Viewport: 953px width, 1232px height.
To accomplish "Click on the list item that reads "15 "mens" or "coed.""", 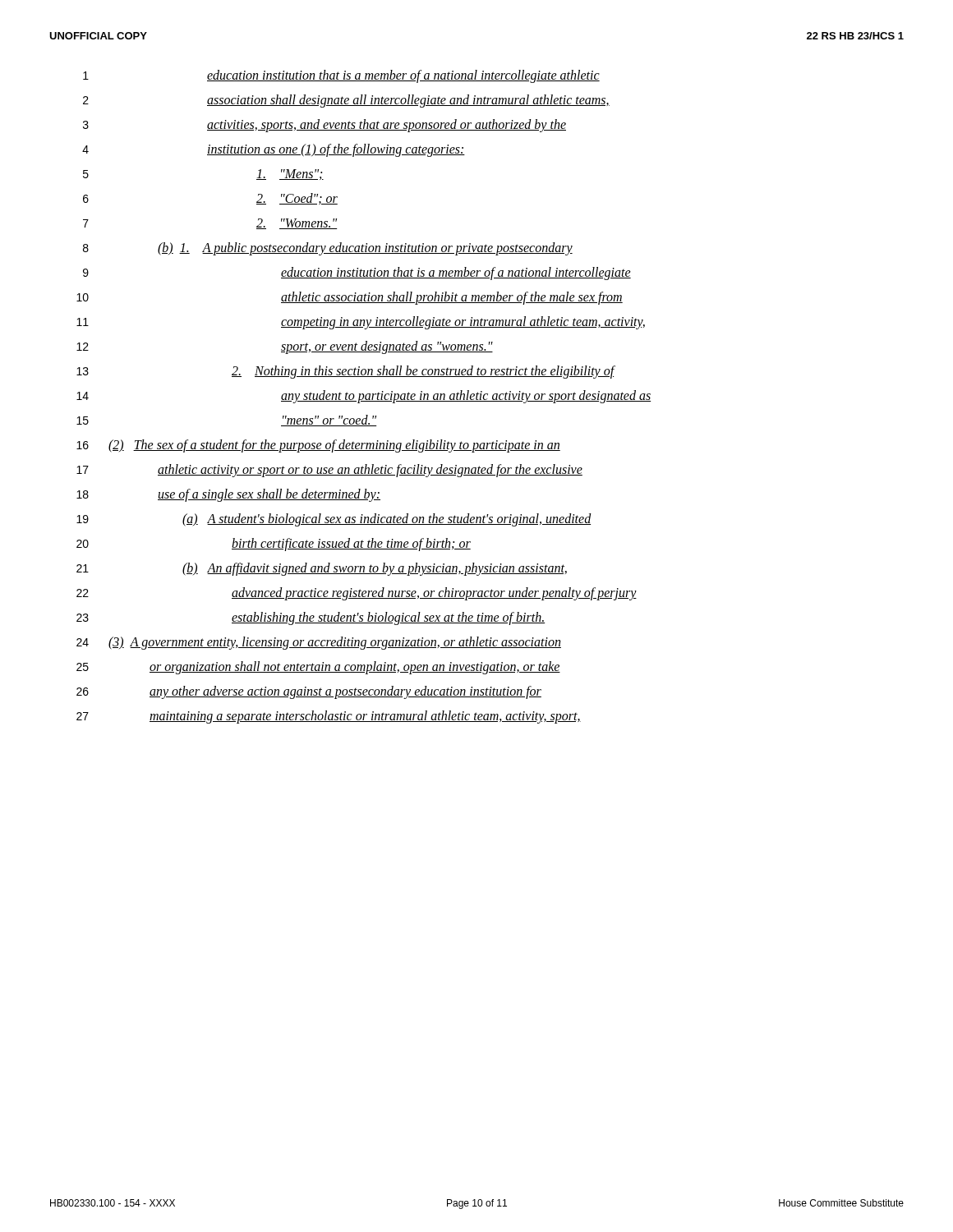I will 79,420.
